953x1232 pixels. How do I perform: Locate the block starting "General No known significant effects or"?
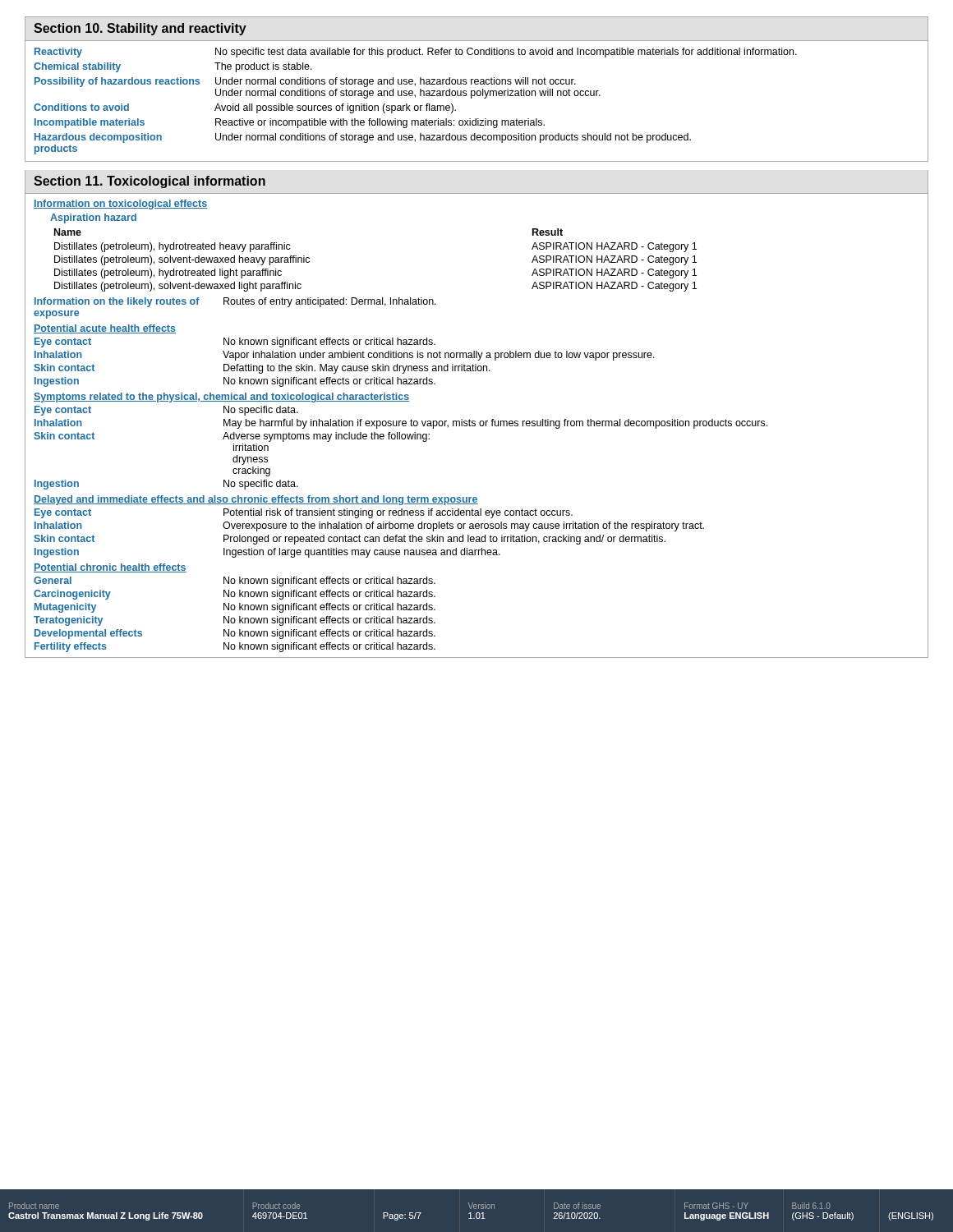pyautogui.click(x=235, y=582)
